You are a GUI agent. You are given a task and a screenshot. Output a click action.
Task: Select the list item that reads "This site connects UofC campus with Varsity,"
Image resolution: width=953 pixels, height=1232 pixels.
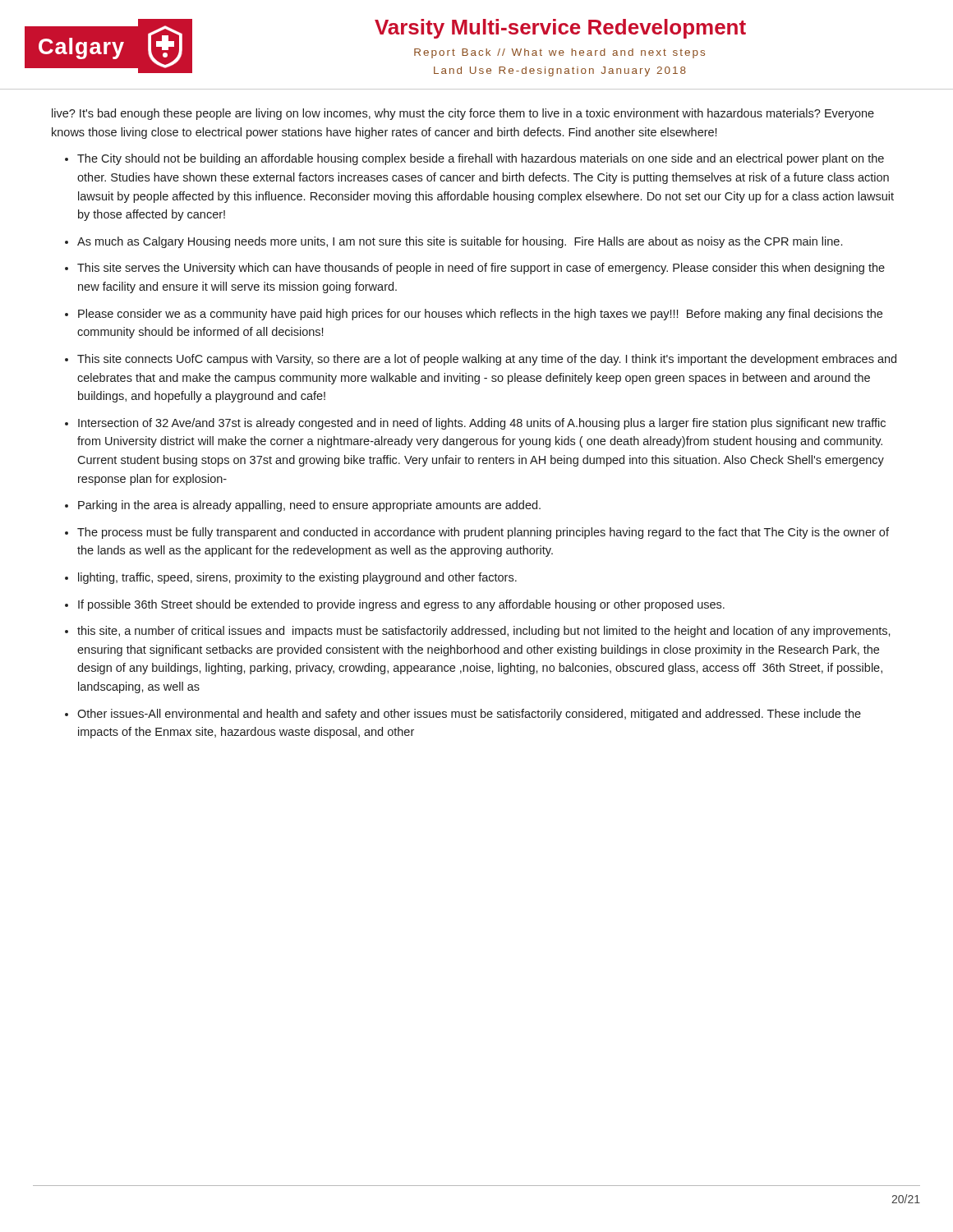pos(487,377)
